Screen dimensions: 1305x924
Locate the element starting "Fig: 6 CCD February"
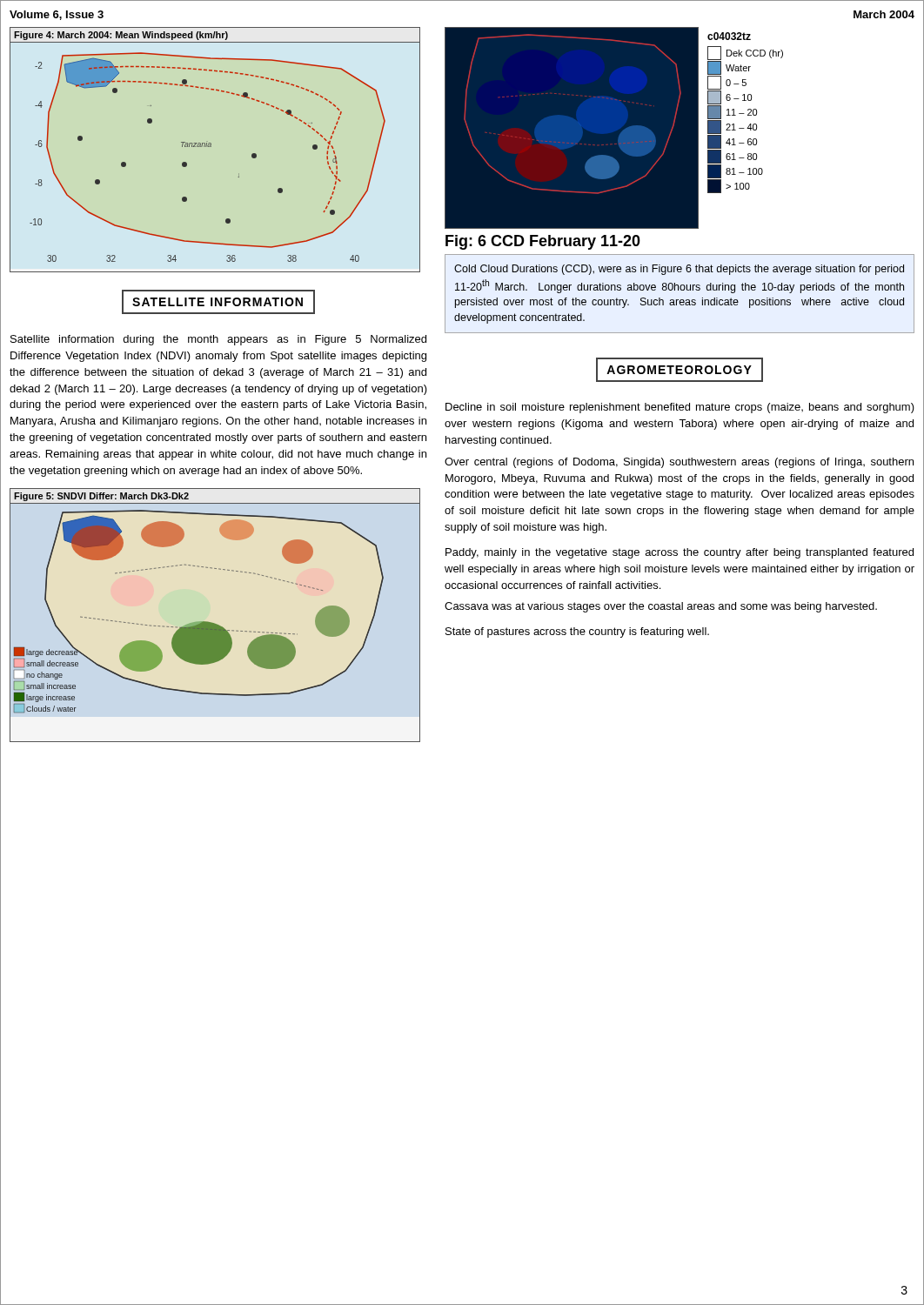tap(543, 241)
